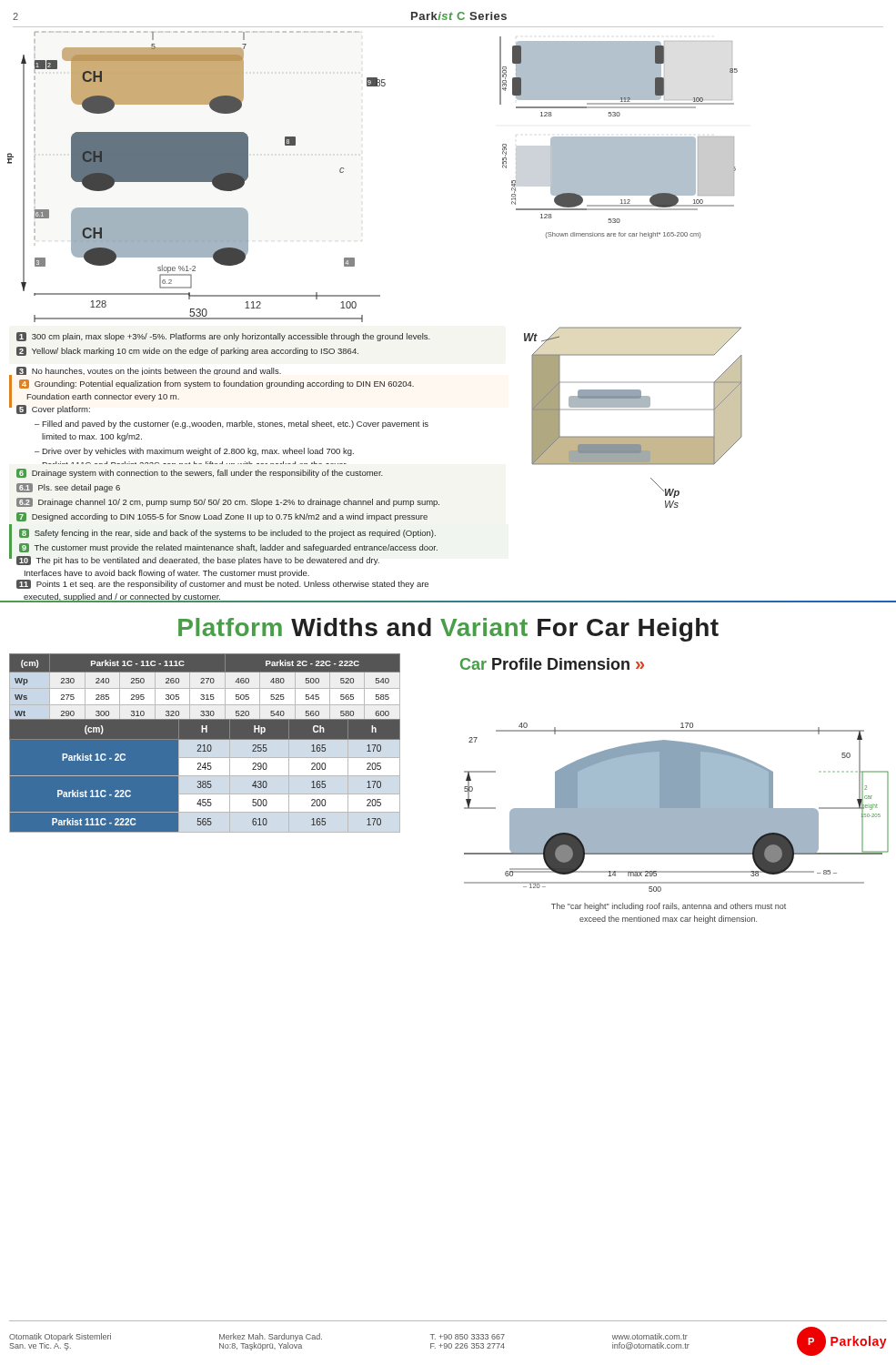Navigate to the text block starting "5 Cover platform: – Filled"
Screen dimensions: 1365x896
(x=257, y=444)
